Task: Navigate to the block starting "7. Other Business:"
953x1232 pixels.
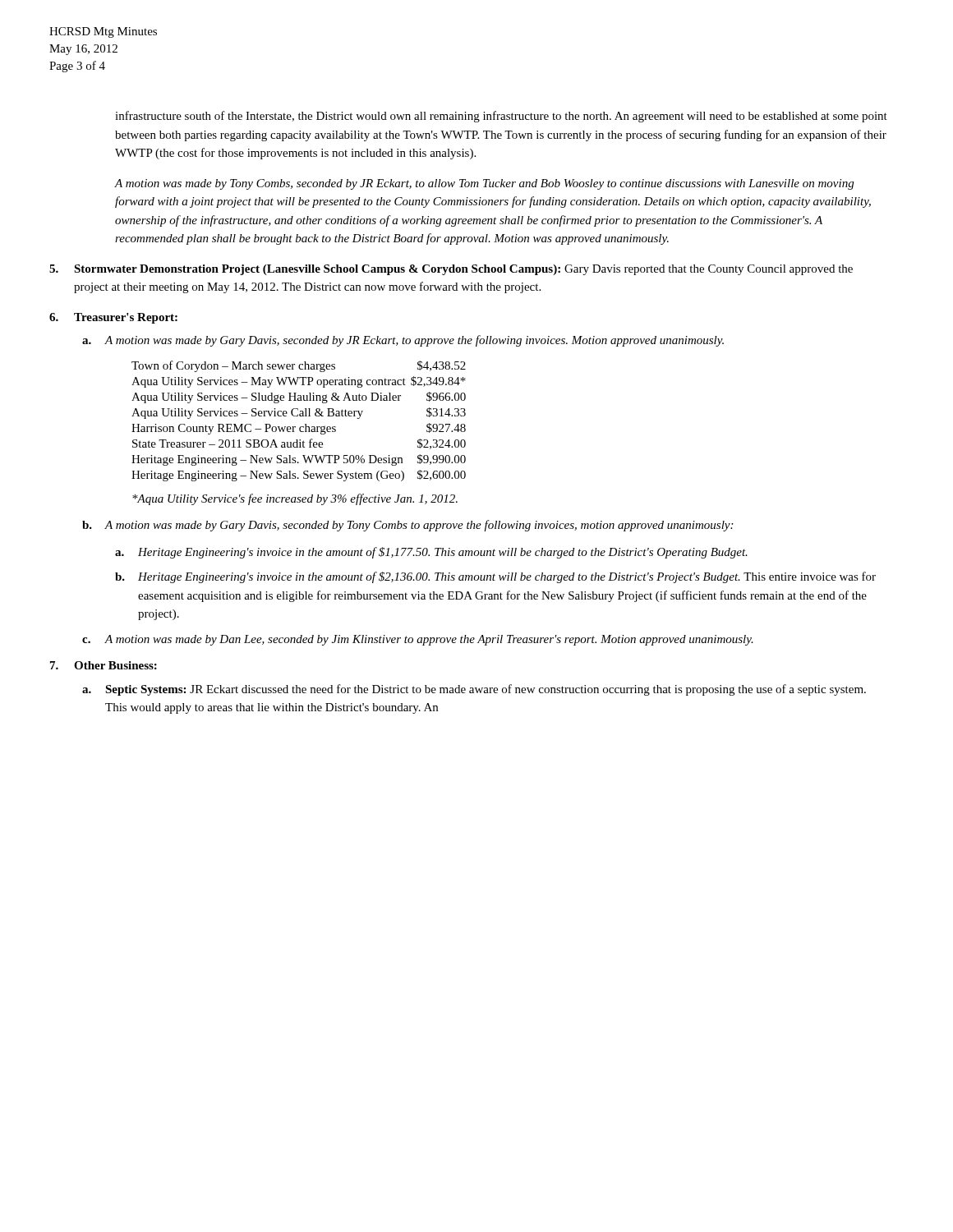Action: [104, 665]
